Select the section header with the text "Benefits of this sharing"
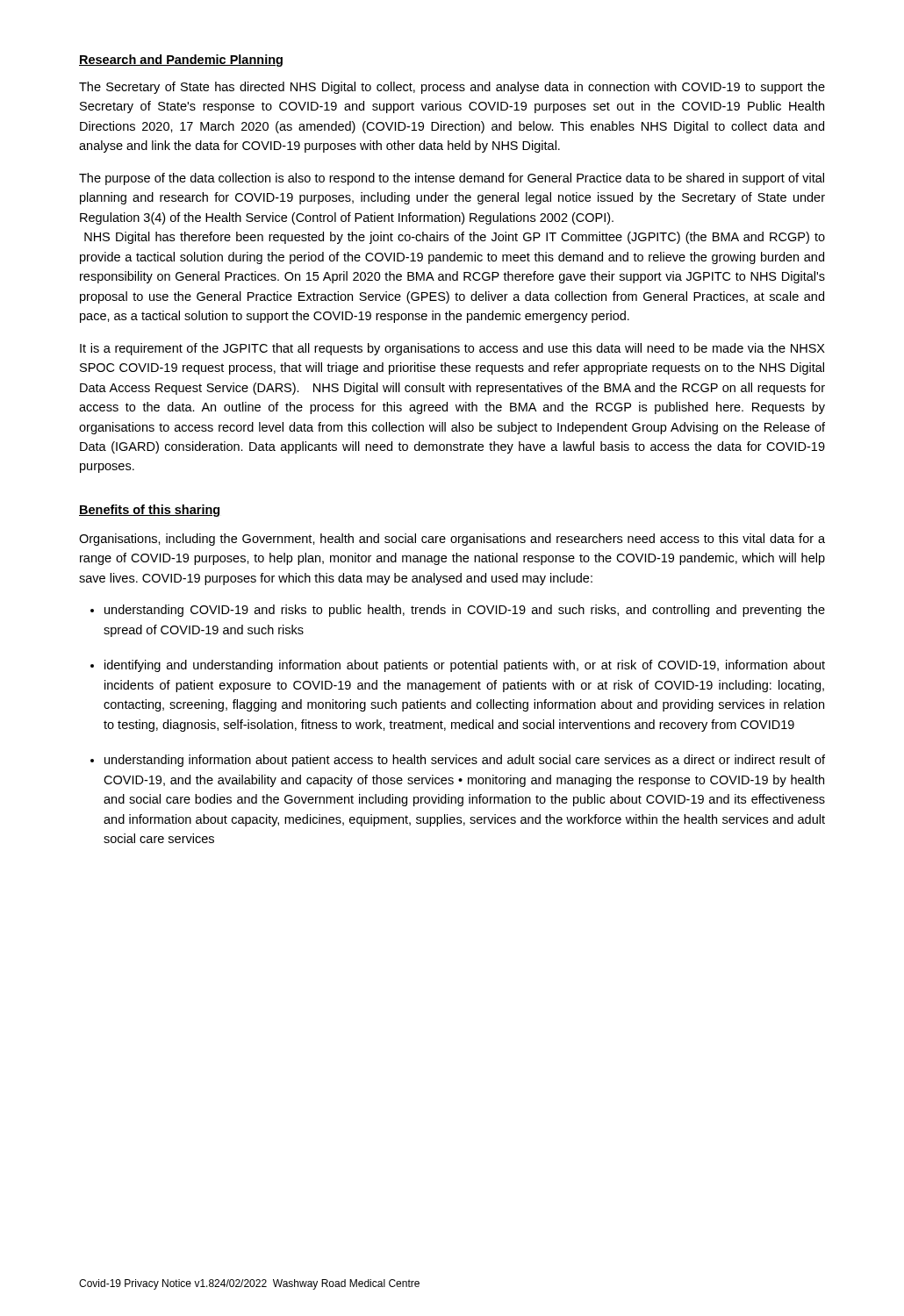Image resolution: width=904 pixels, height=1316 pixels. (150, 510)
